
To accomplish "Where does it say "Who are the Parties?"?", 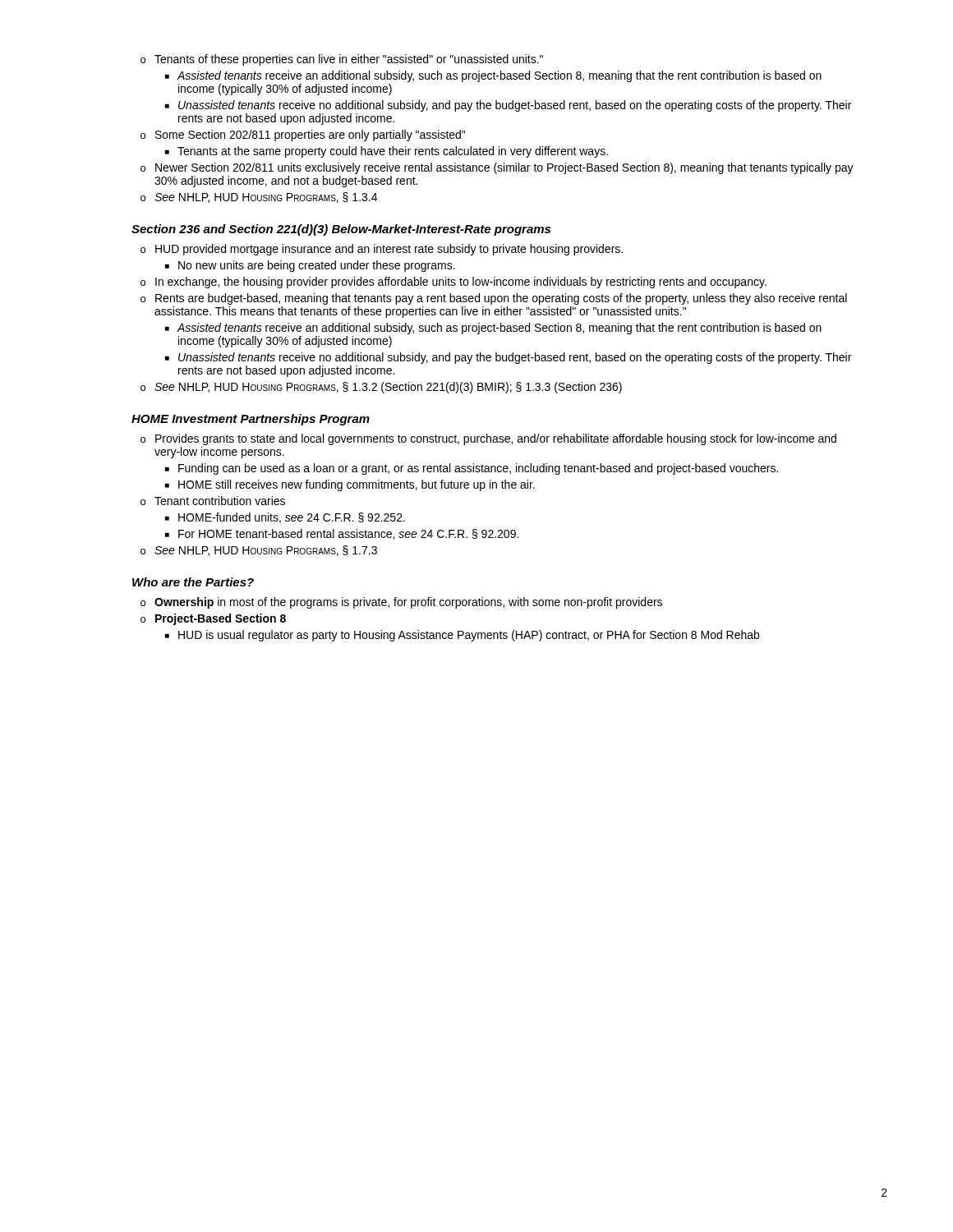I will (x=193, y=582).
